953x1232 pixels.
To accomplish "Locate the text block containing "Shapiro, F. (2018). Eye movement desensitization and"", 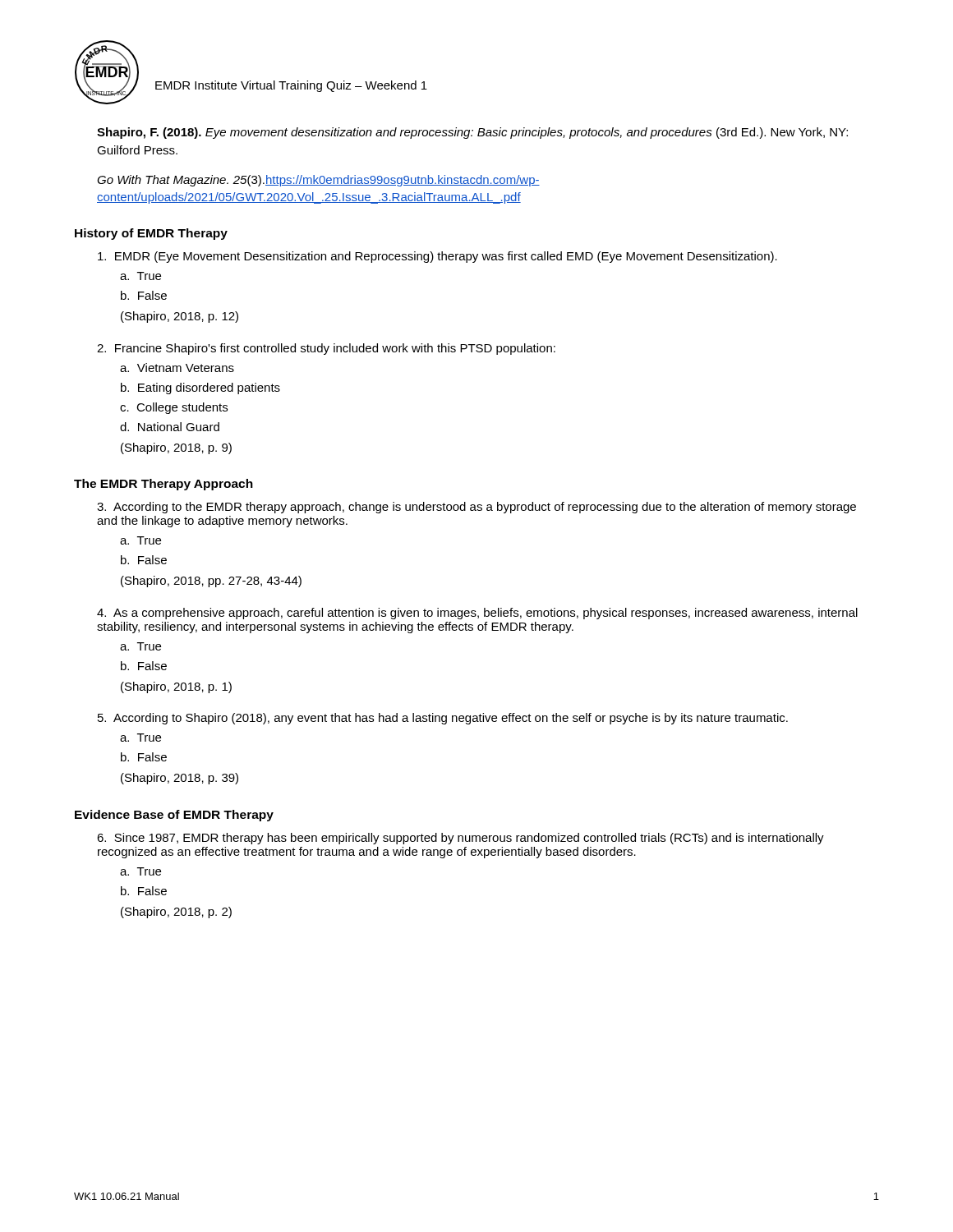I will coord(473,141).
